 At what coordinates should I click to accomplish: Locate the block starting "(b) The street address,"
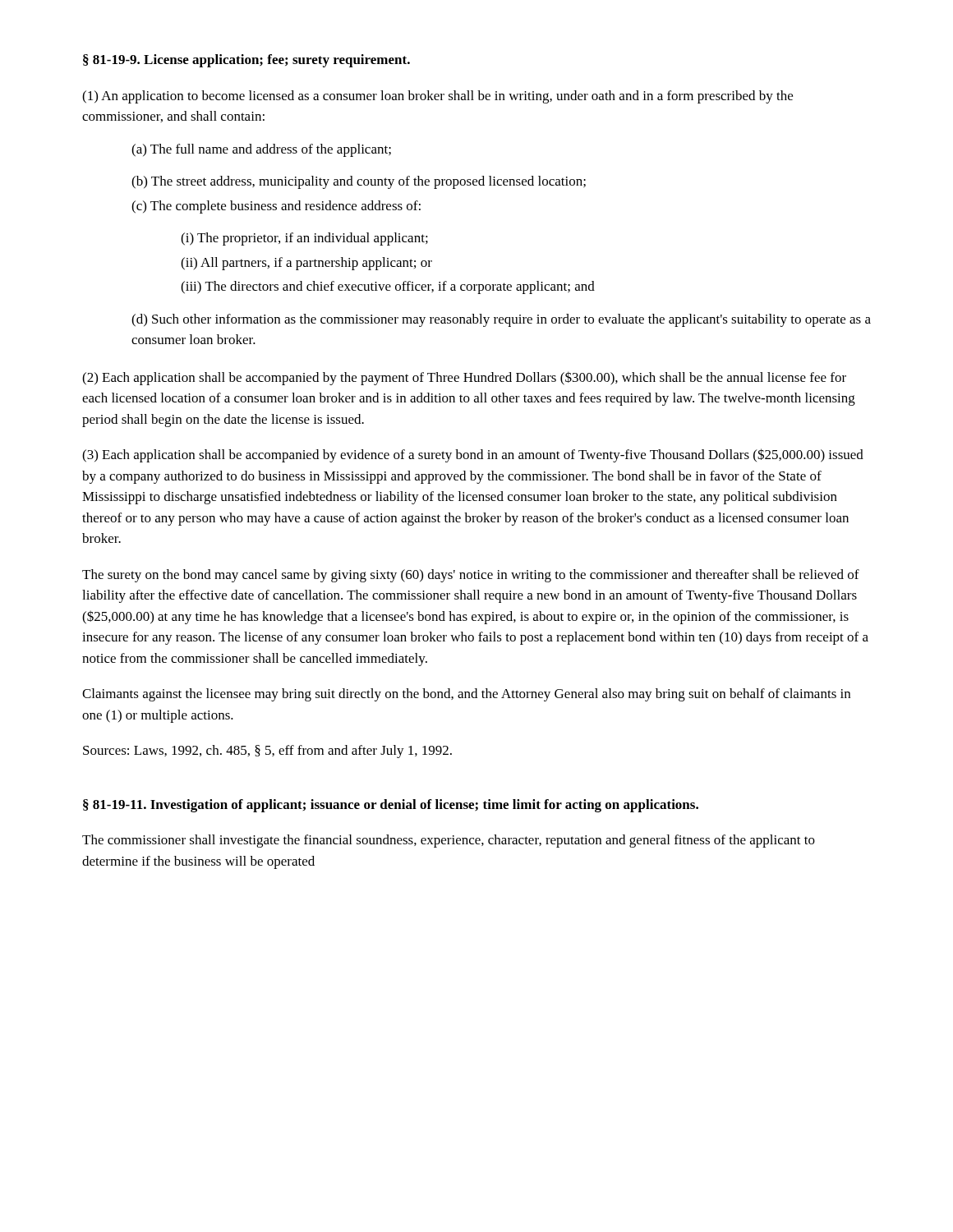359,181
